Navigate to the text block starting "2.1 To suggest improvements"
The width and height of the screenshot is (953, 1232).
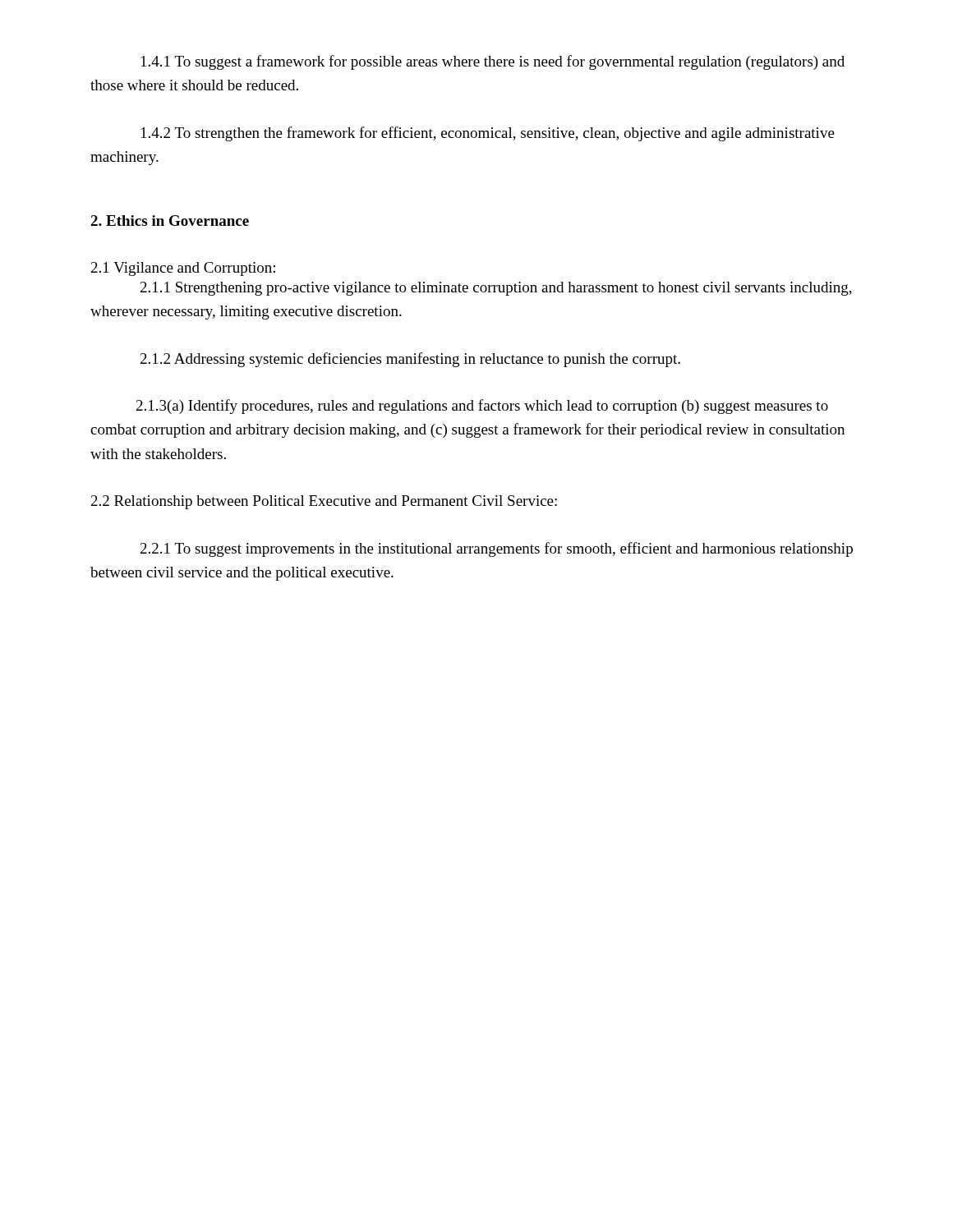click(x=472, y=560)
